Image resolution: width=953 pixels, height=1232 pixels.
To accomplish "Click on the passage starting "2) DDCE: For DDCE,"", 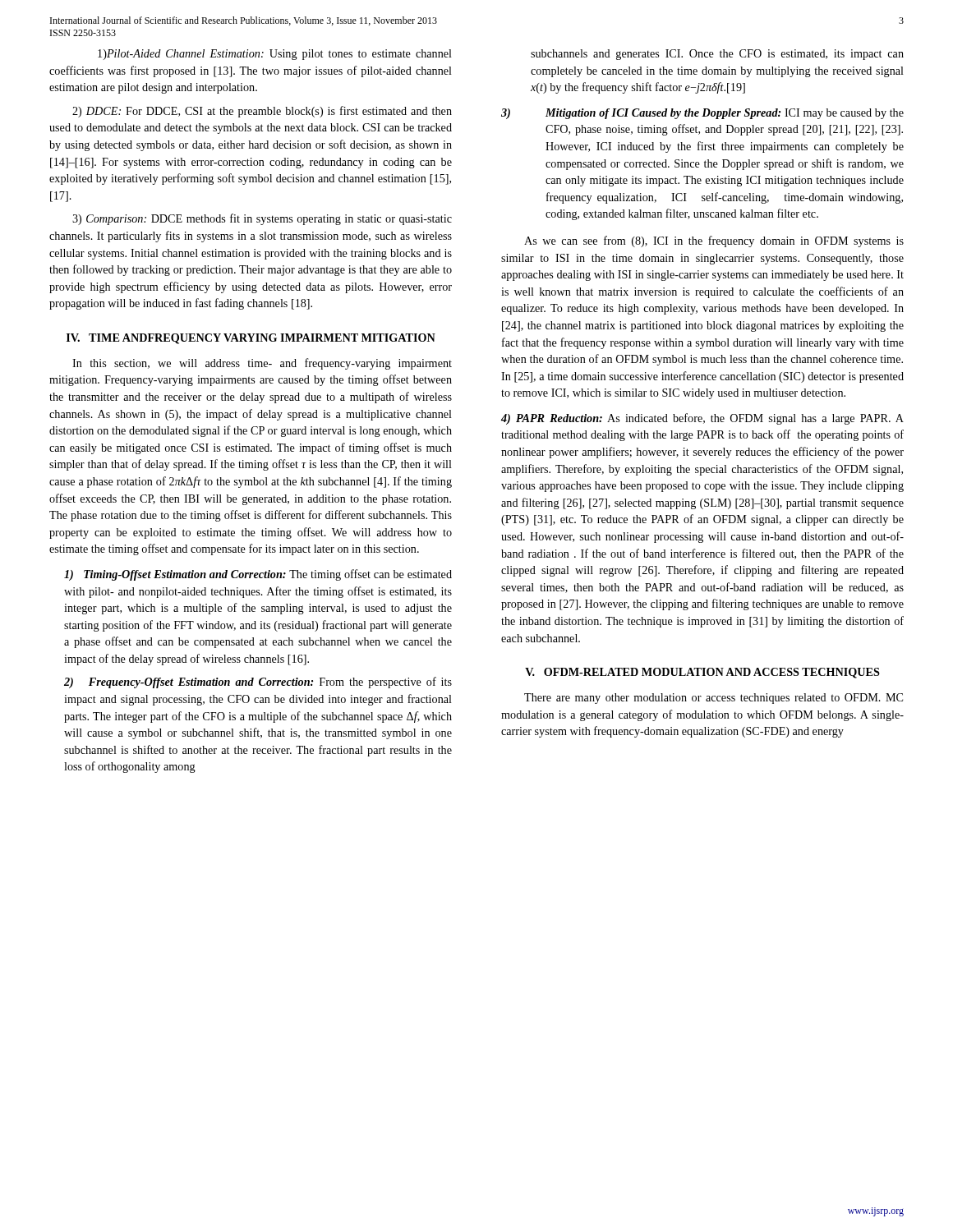I will pyautogui.click(x=251, y=153).
